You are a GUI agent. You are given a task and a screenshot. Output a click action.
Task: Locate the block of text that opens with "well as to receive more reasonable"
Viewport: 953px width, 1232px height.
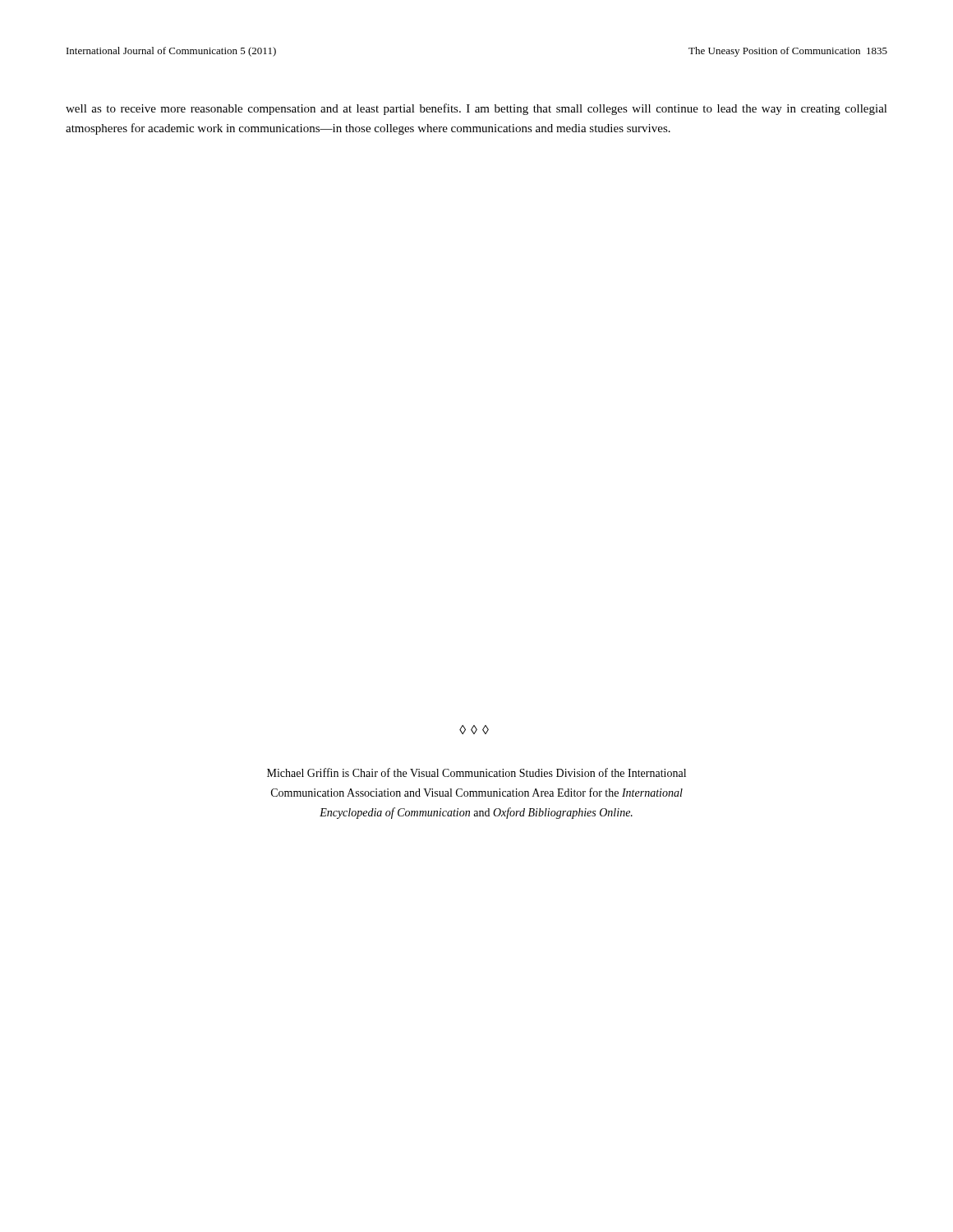tap(476, 118)
